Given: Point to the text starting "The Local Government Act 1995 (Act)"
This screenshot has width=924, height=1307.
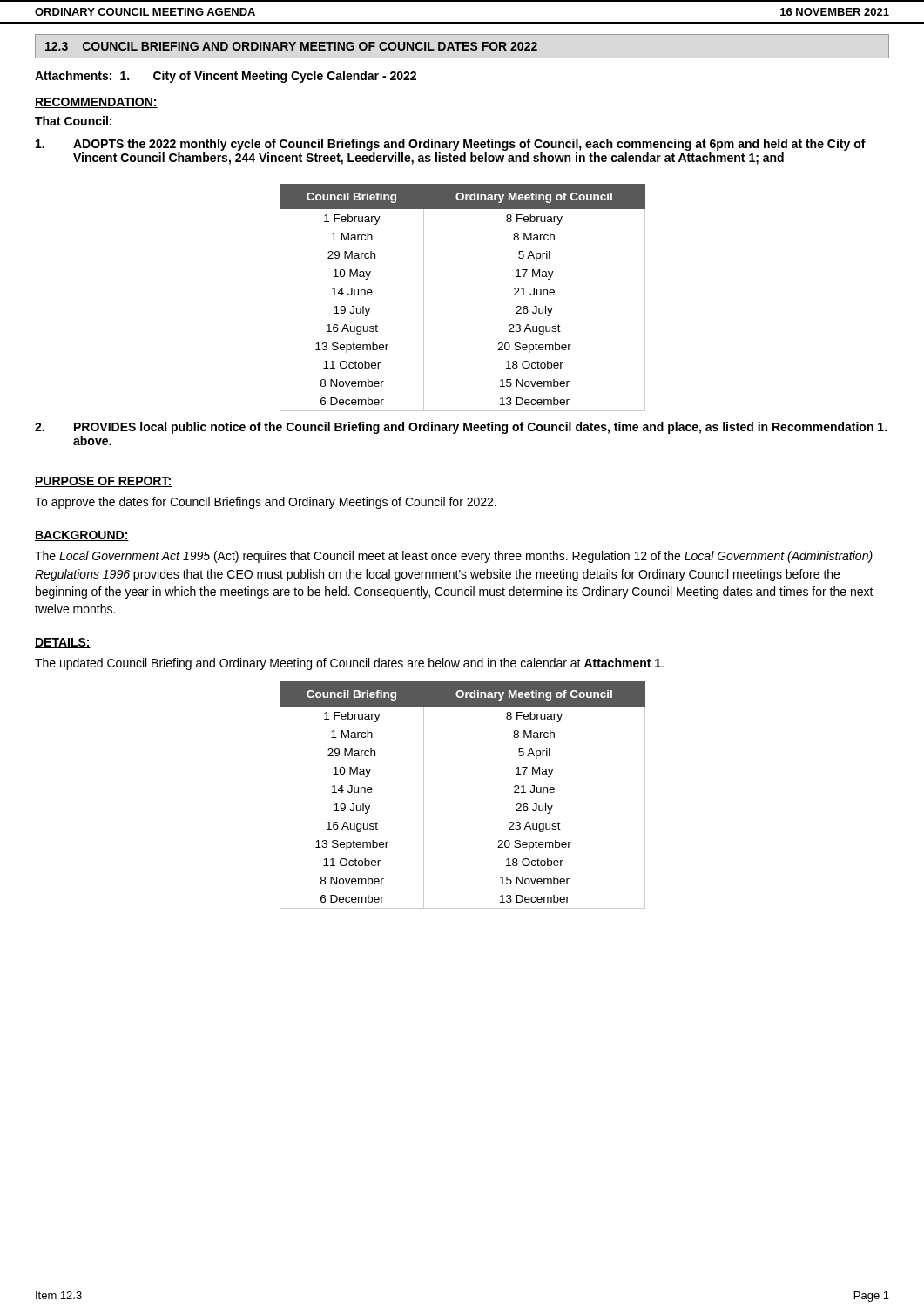Looking at the screenshot, I should coord(454,583).
